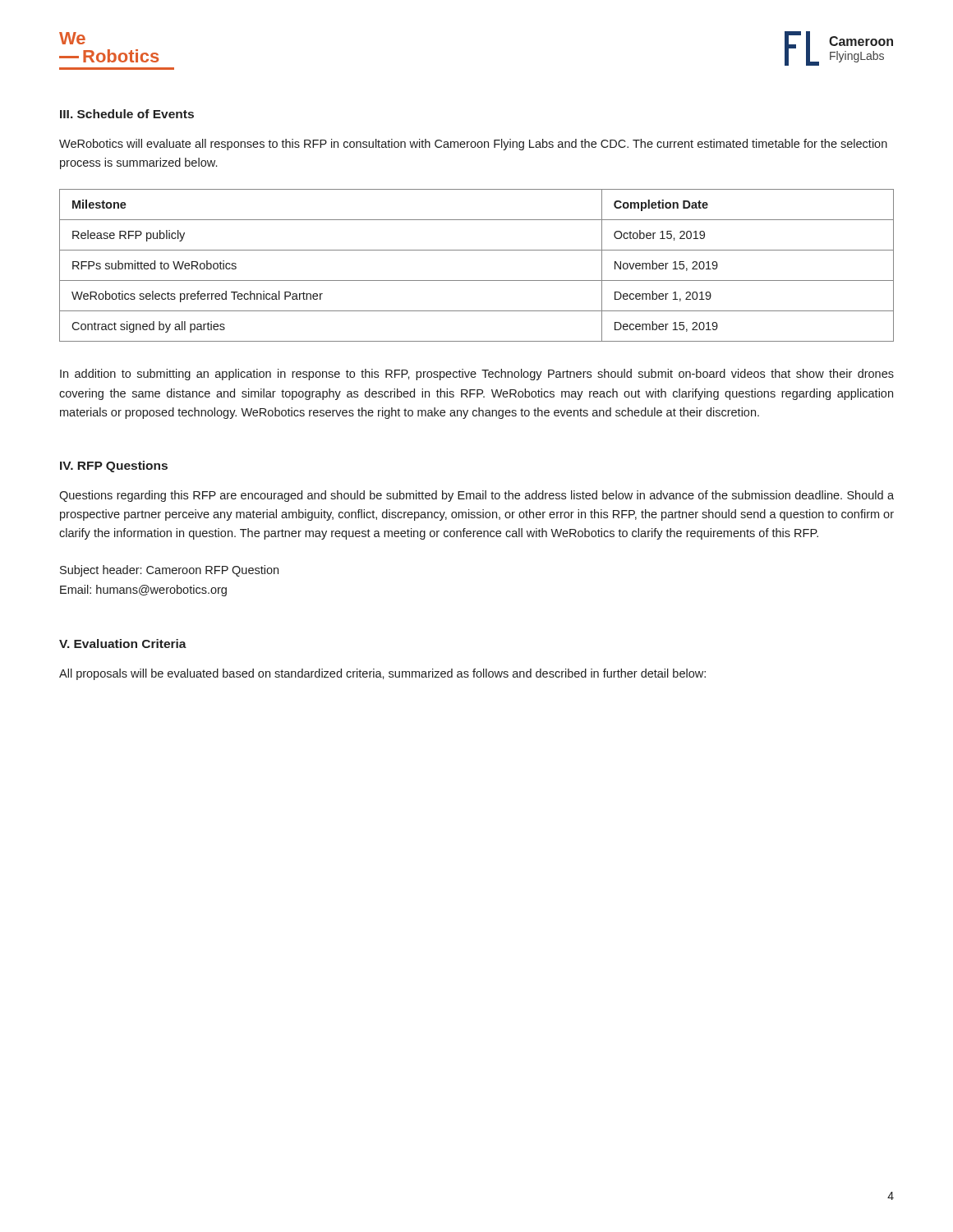The image size is (953, 1232).
Task: Locate the text block that says "WeRobotics will evaluate all responses to this"
Action: click(473, 153)
